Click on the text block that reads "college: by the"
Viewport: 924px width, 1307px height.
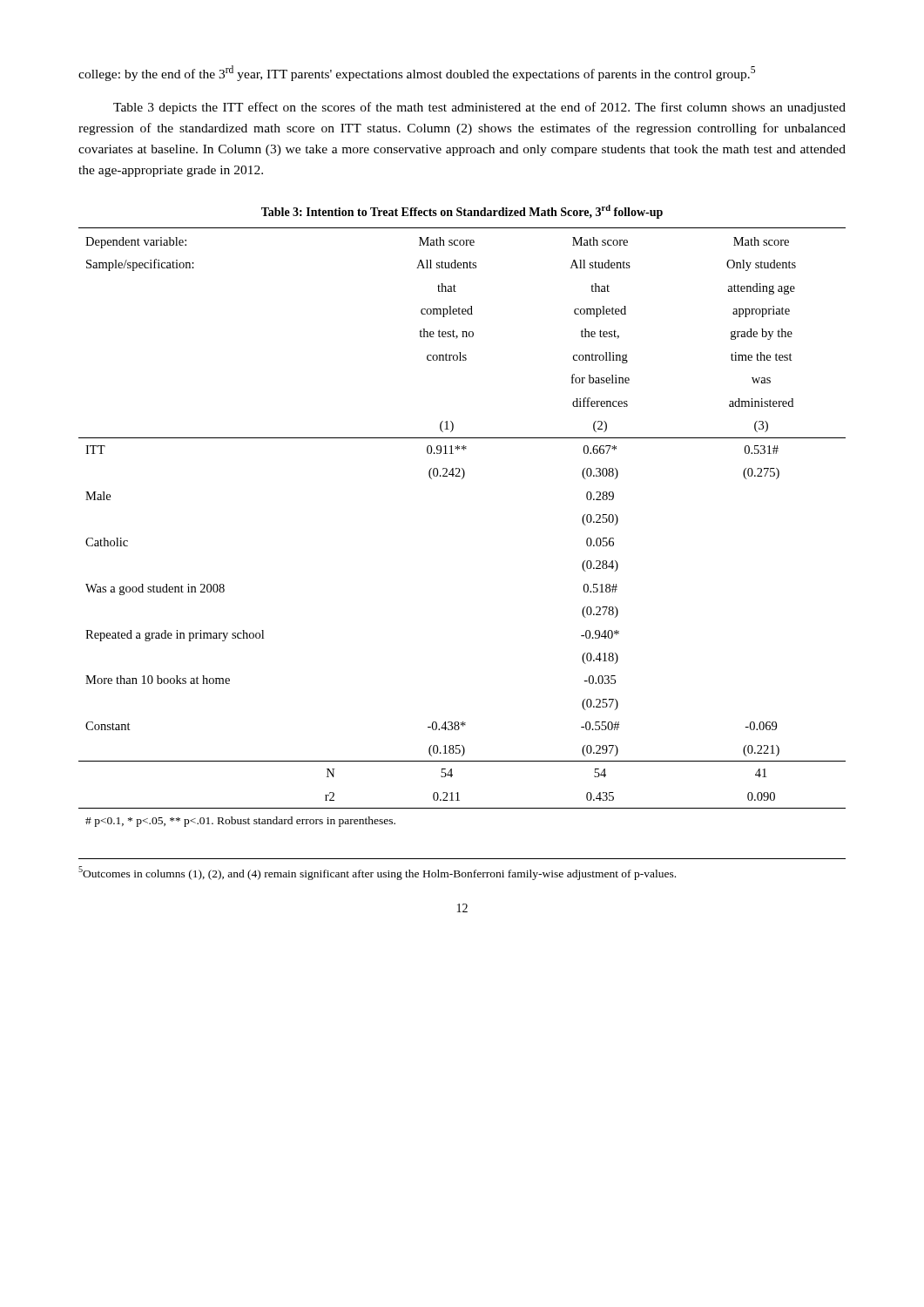coord(462,122)
